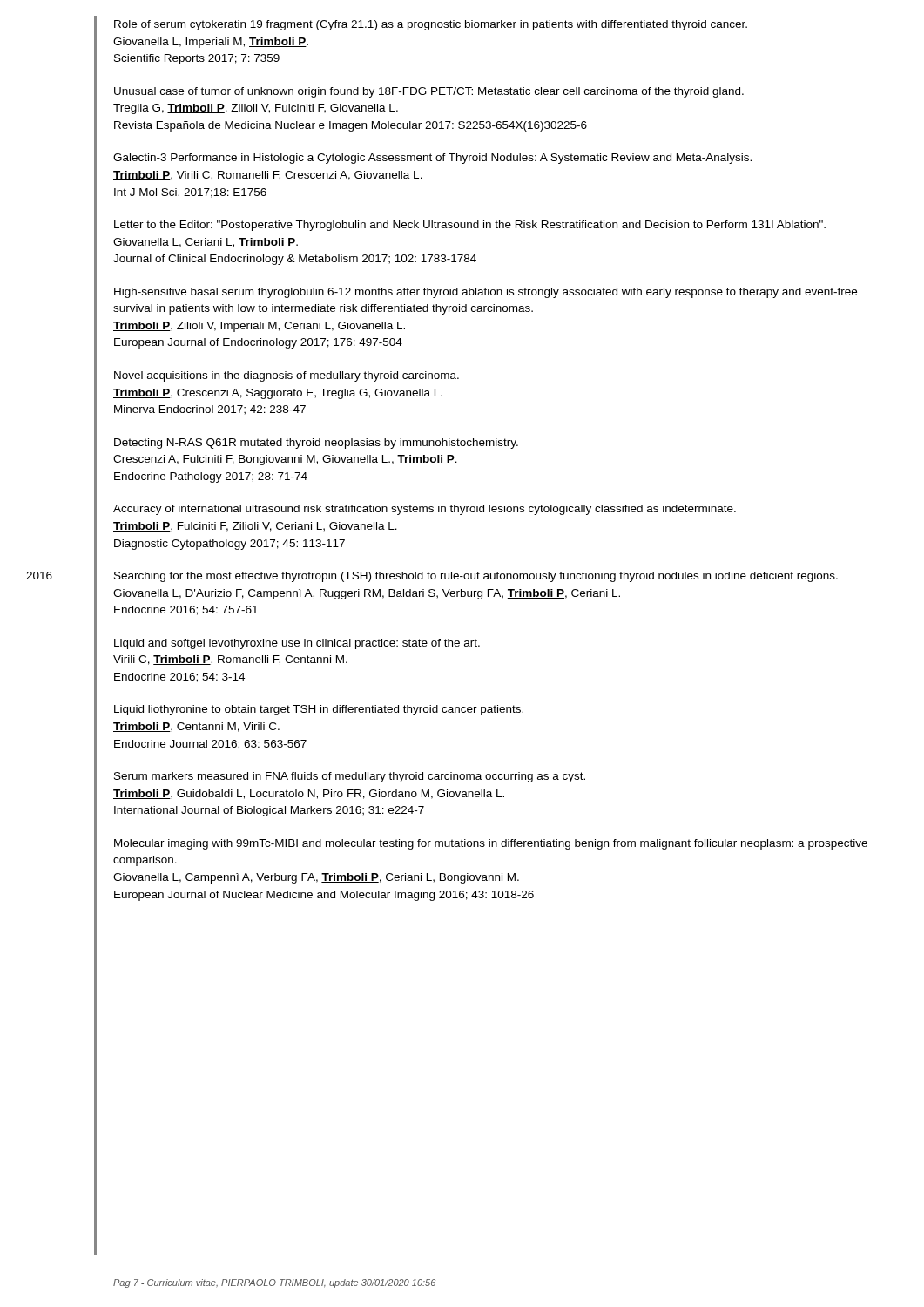
Task: Select the list item with the text "Novel acquisitions in the diagnosis of"
Action: pyautogui.click(x=286, y=392)
